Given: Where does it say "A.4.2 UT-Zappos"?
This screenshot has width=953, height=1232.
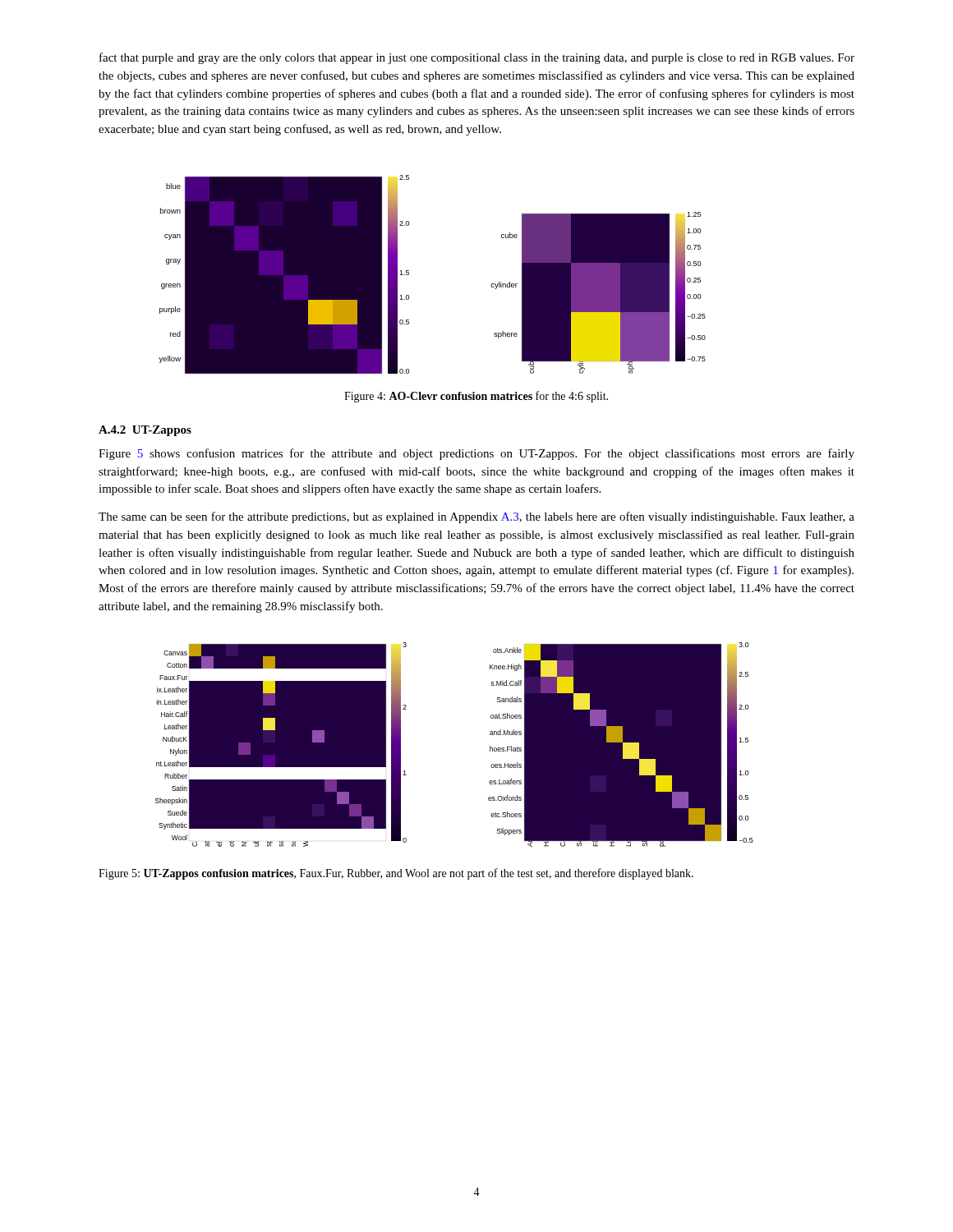Looking at the screenshot, I should coord(145,429).
